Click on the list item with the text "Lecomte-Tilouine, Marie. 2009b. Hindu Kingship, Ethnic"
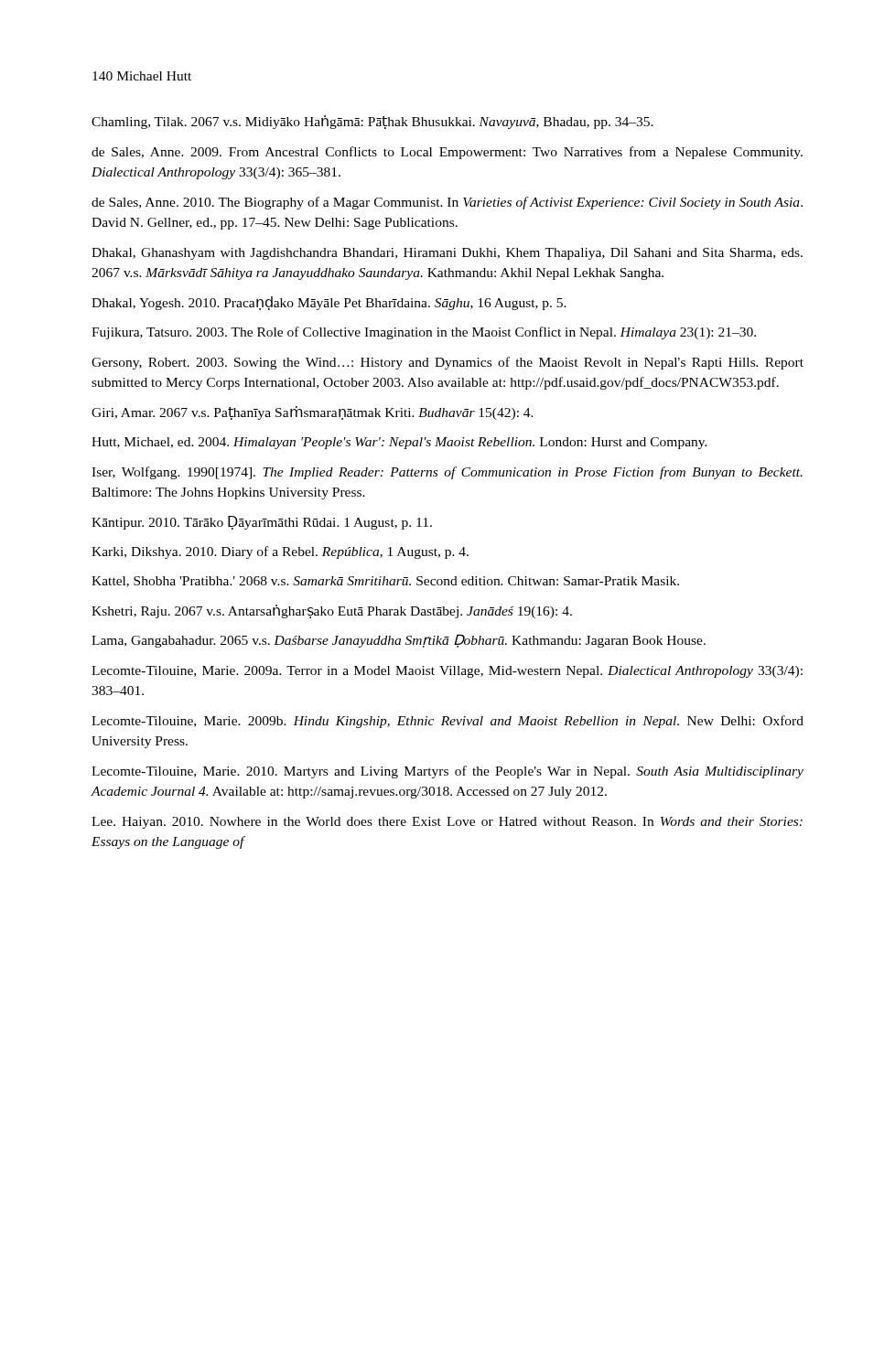 click(x=448, y=731)
